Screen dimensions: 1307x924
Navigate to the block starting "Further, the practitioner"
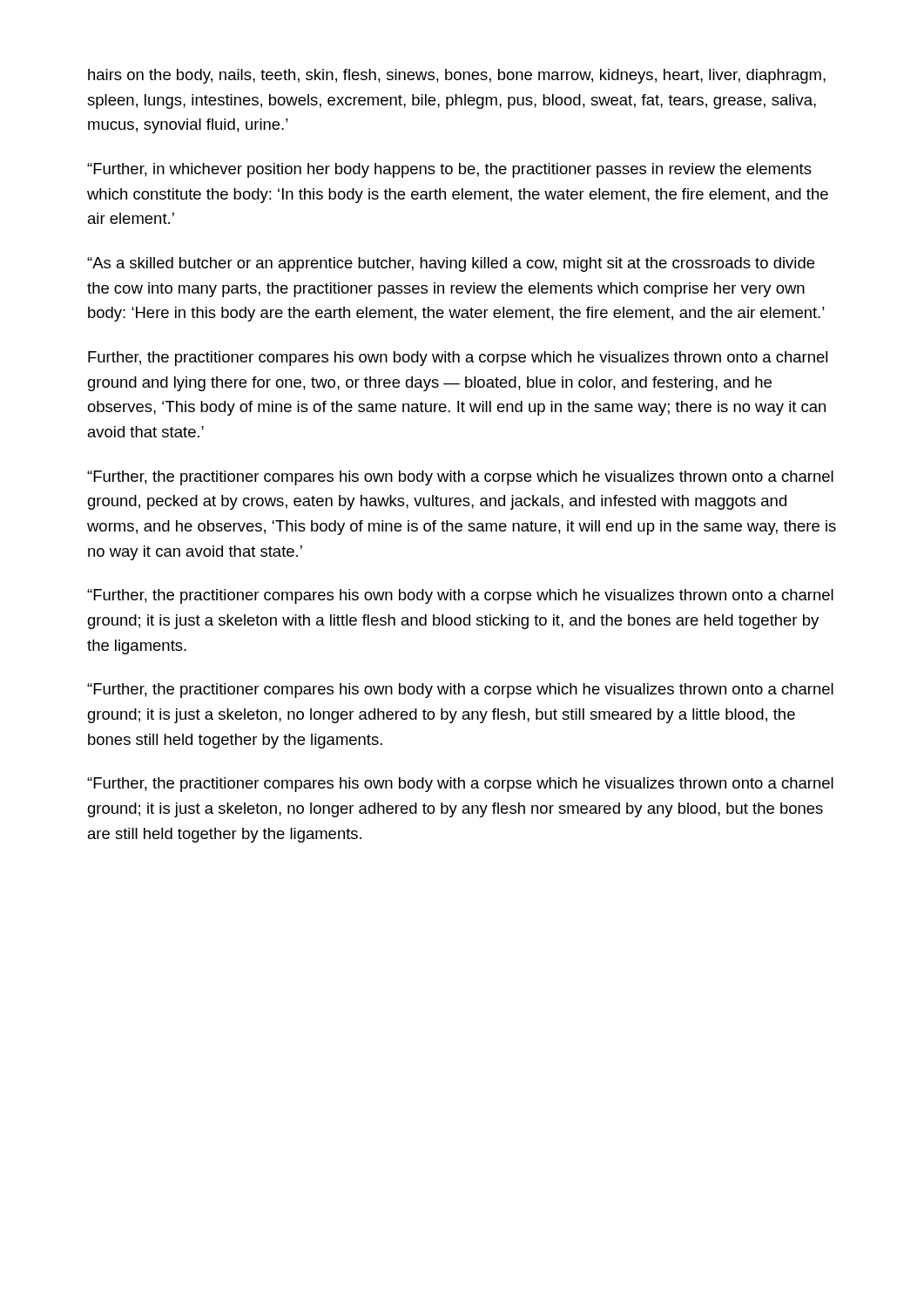pos(458,394)
